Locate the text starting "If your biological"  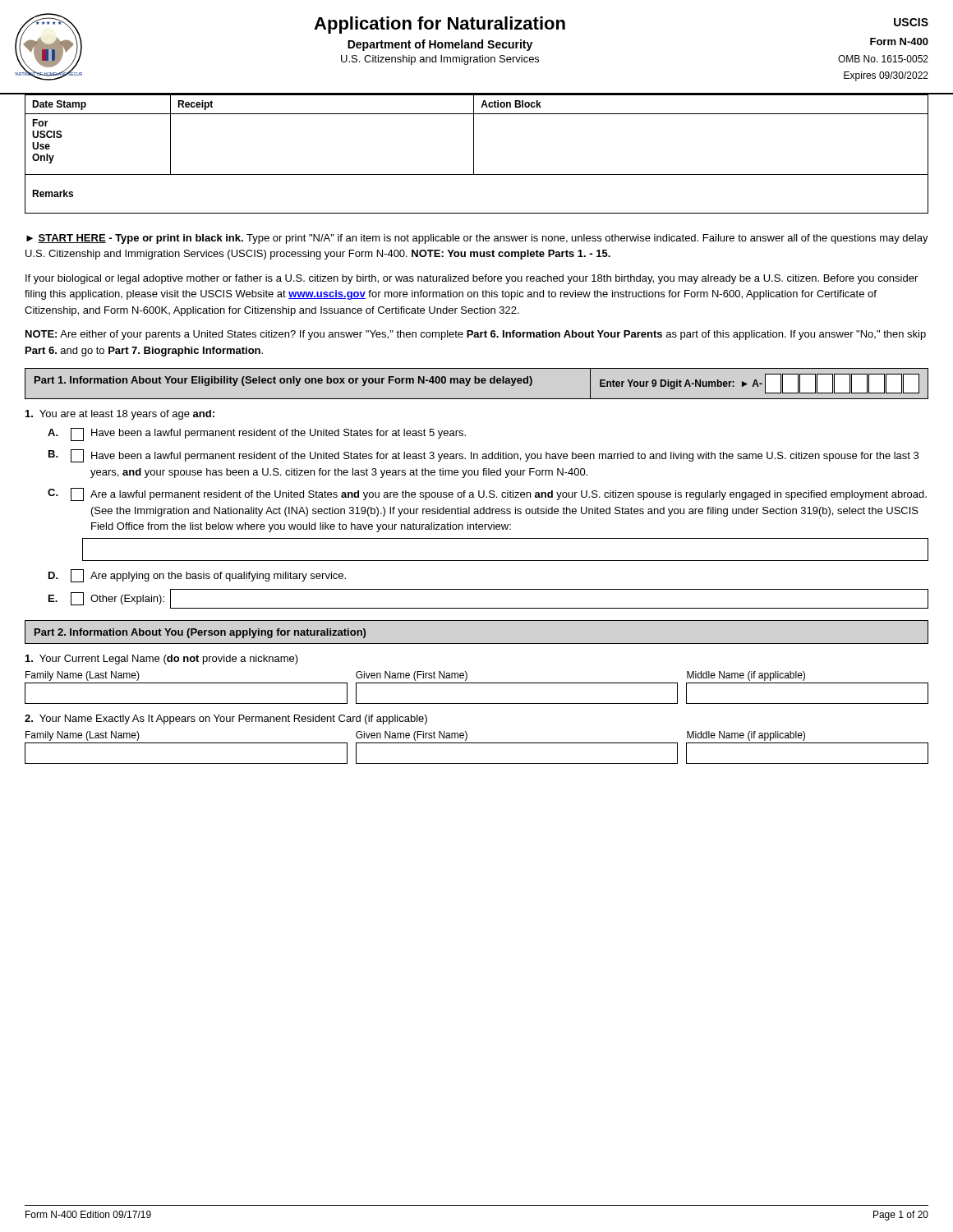471,294
